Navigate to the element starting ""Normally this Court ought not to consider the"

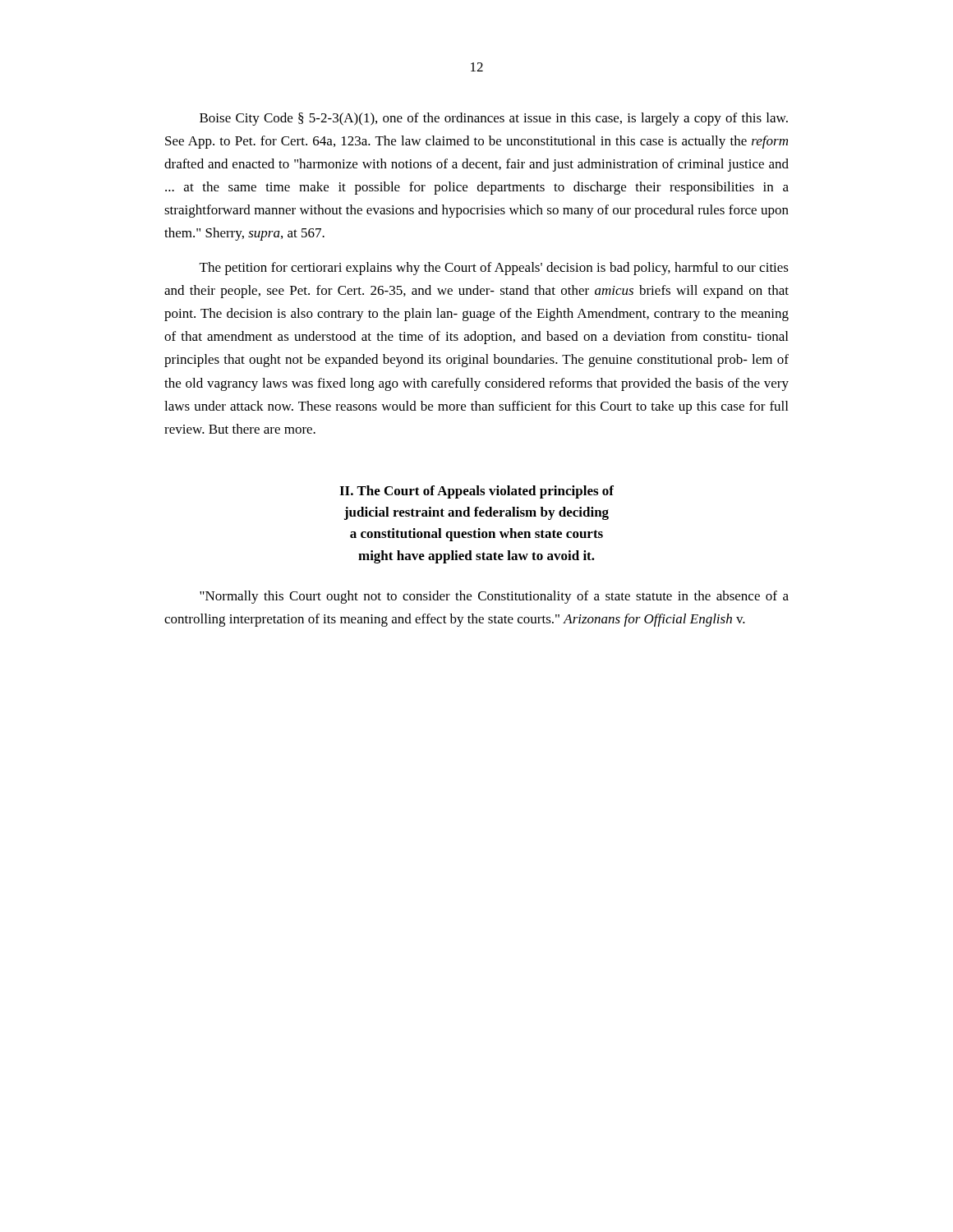point(476,607)
